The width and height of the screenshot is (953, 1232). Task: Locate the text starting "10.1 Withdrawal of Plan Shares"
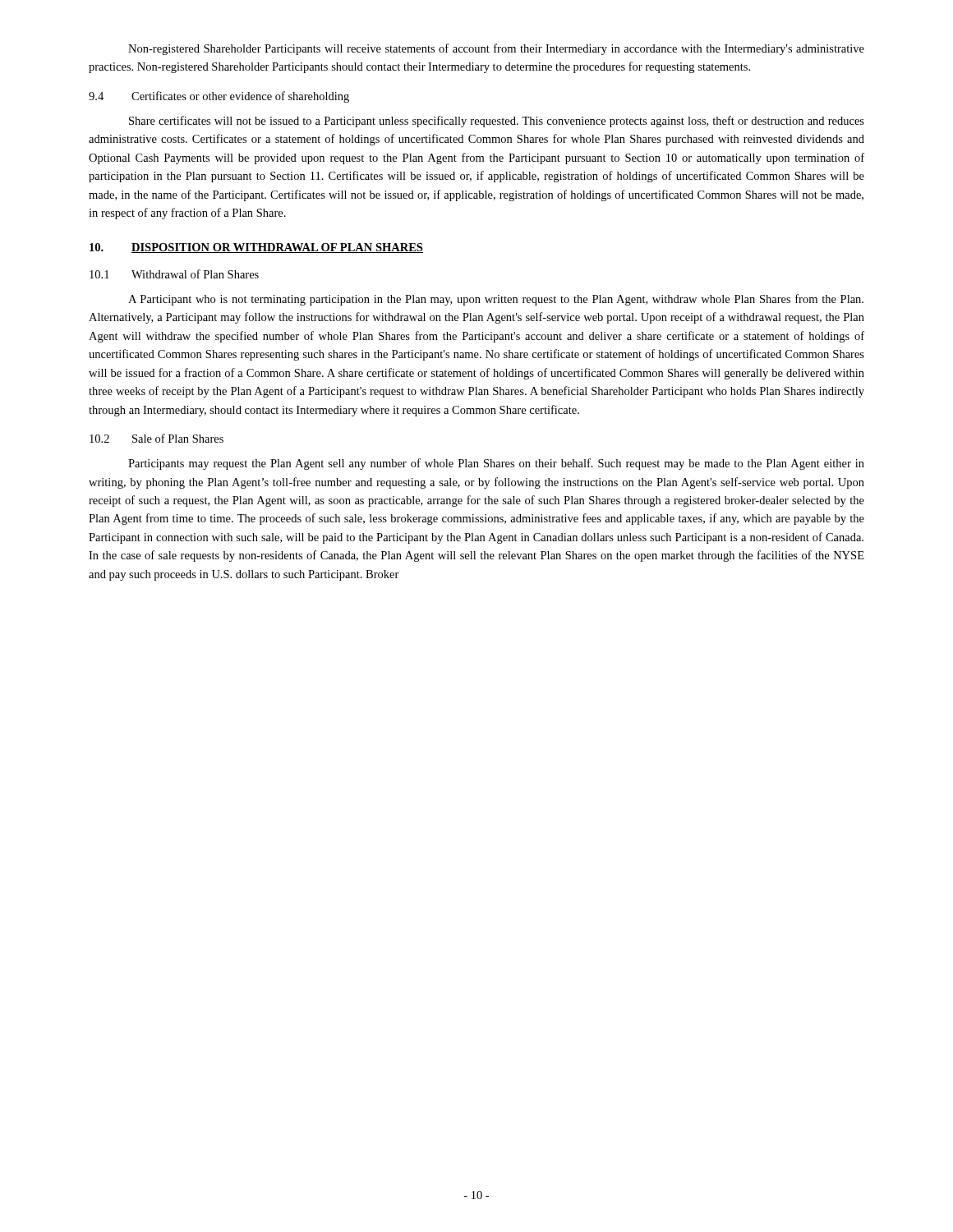174,275
